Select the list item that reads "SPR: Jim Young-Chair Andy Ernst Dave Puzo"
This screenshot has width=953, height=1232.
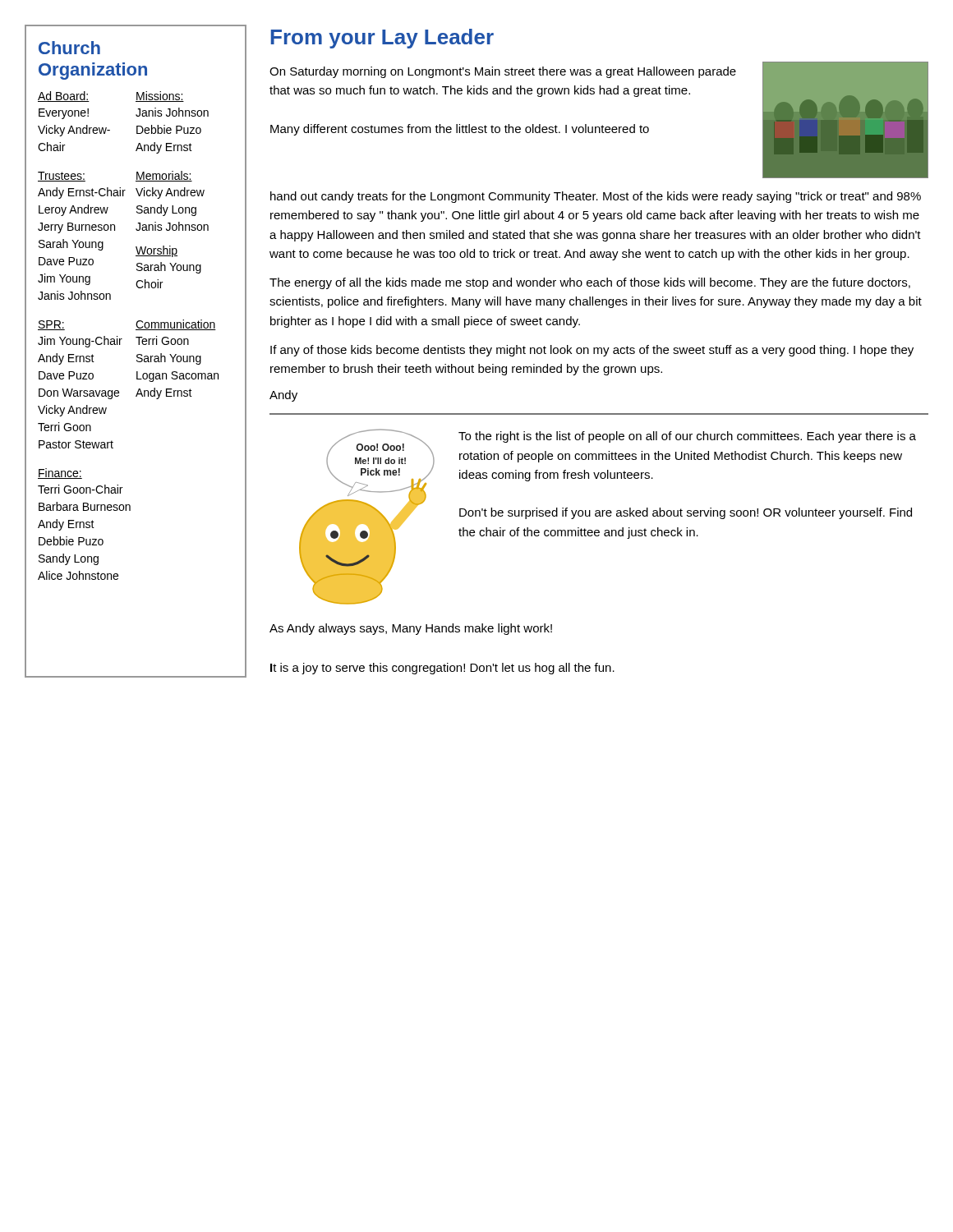point(87,385)
